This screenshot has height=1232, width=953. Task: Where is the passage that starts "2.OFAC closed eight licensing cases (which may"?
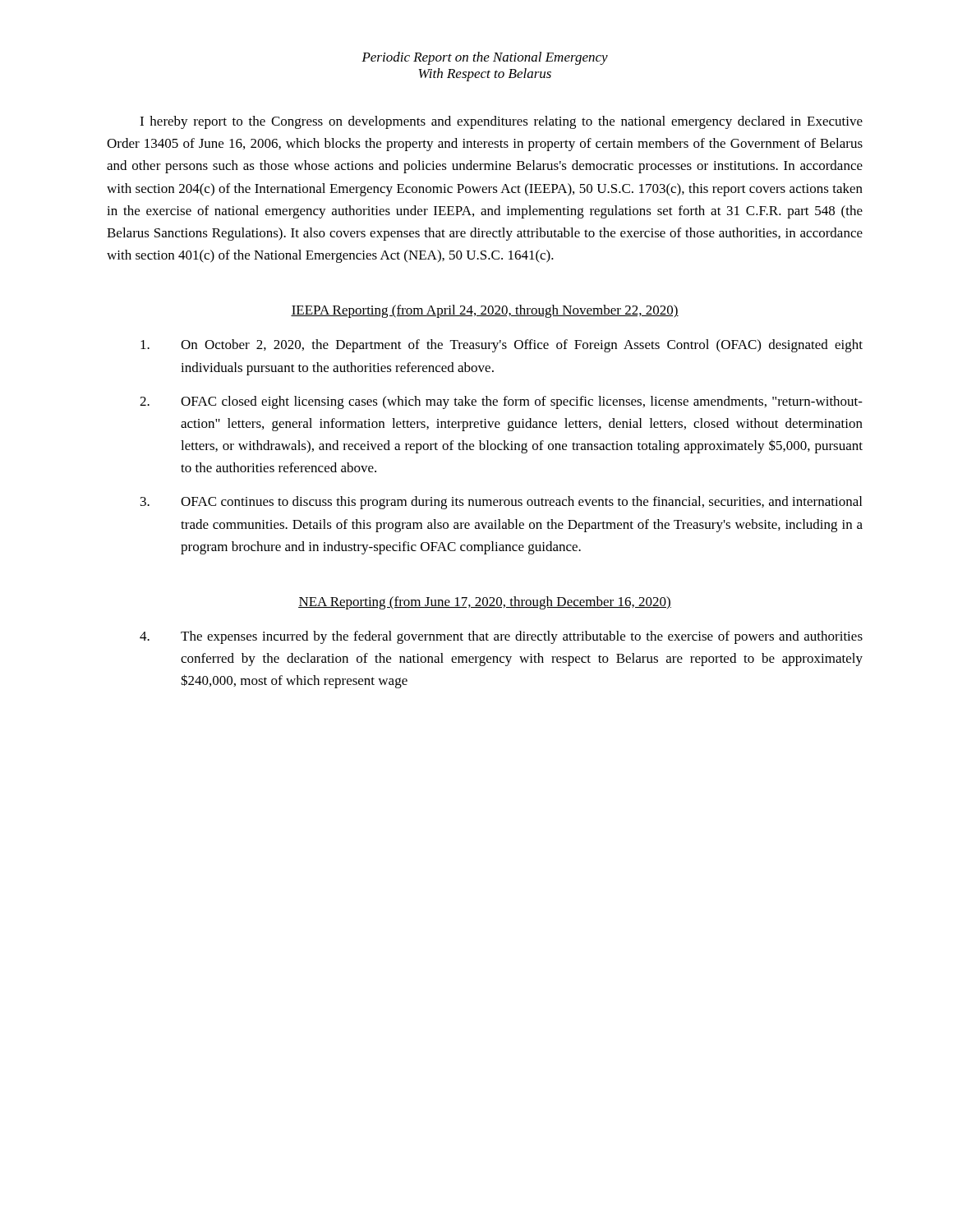(485, 435)
